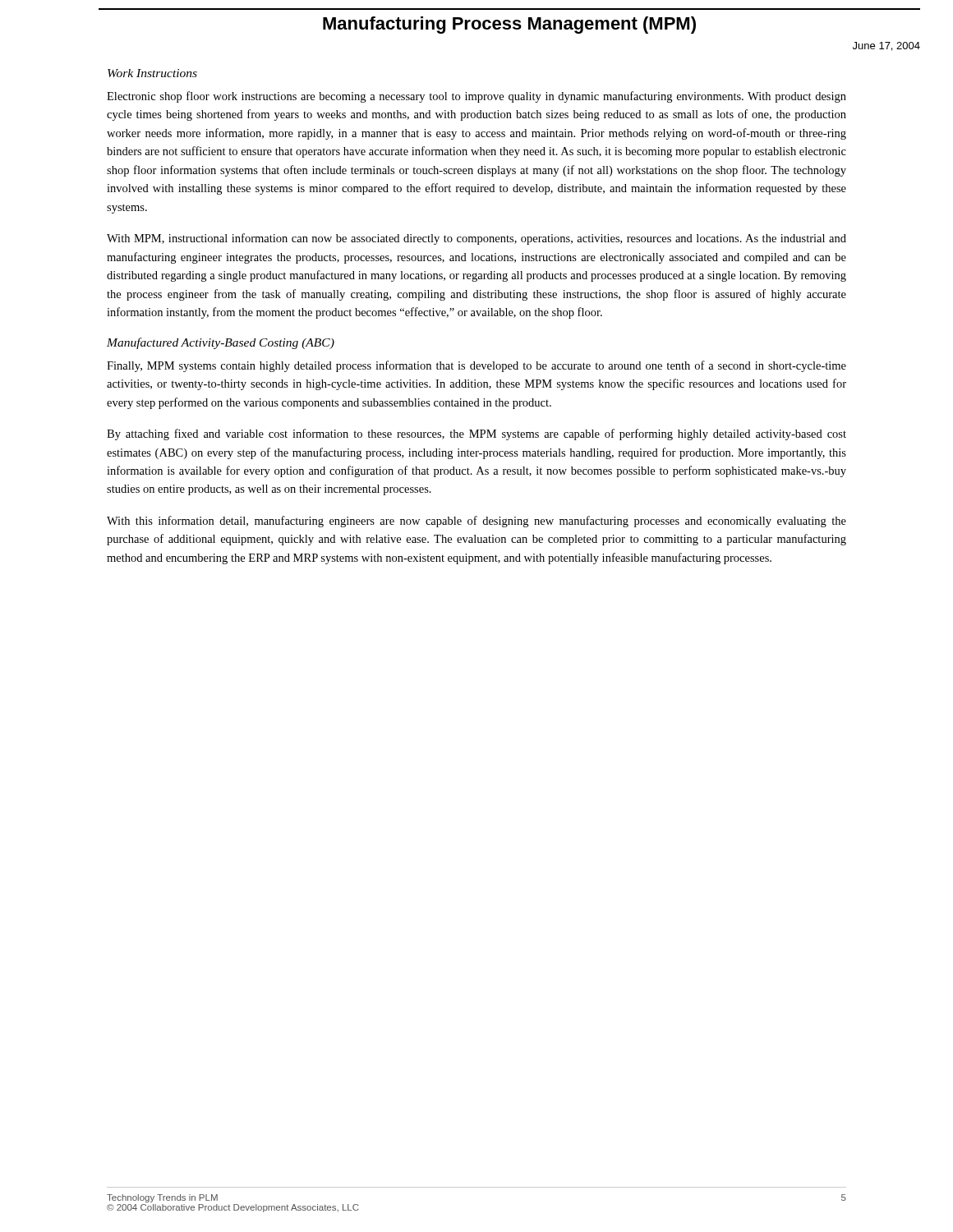Select the passage starting "Finally, MPM systems contain highly detailed"
Image resolution: width=953 pixels, height=1232 pixels.
[476, 384]
